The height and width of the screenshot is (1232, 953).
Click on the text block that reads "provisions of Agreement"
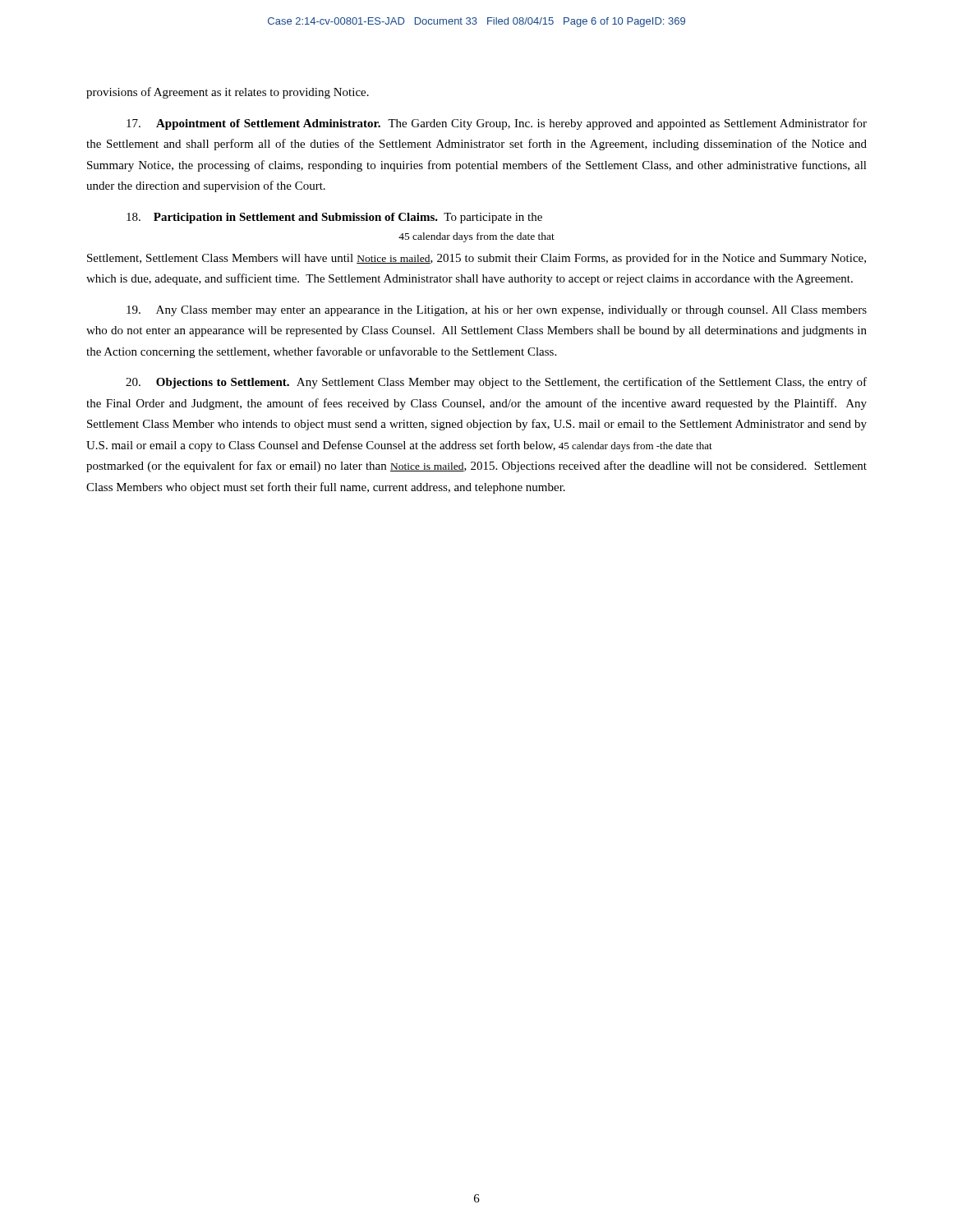(x=228, y=92)
